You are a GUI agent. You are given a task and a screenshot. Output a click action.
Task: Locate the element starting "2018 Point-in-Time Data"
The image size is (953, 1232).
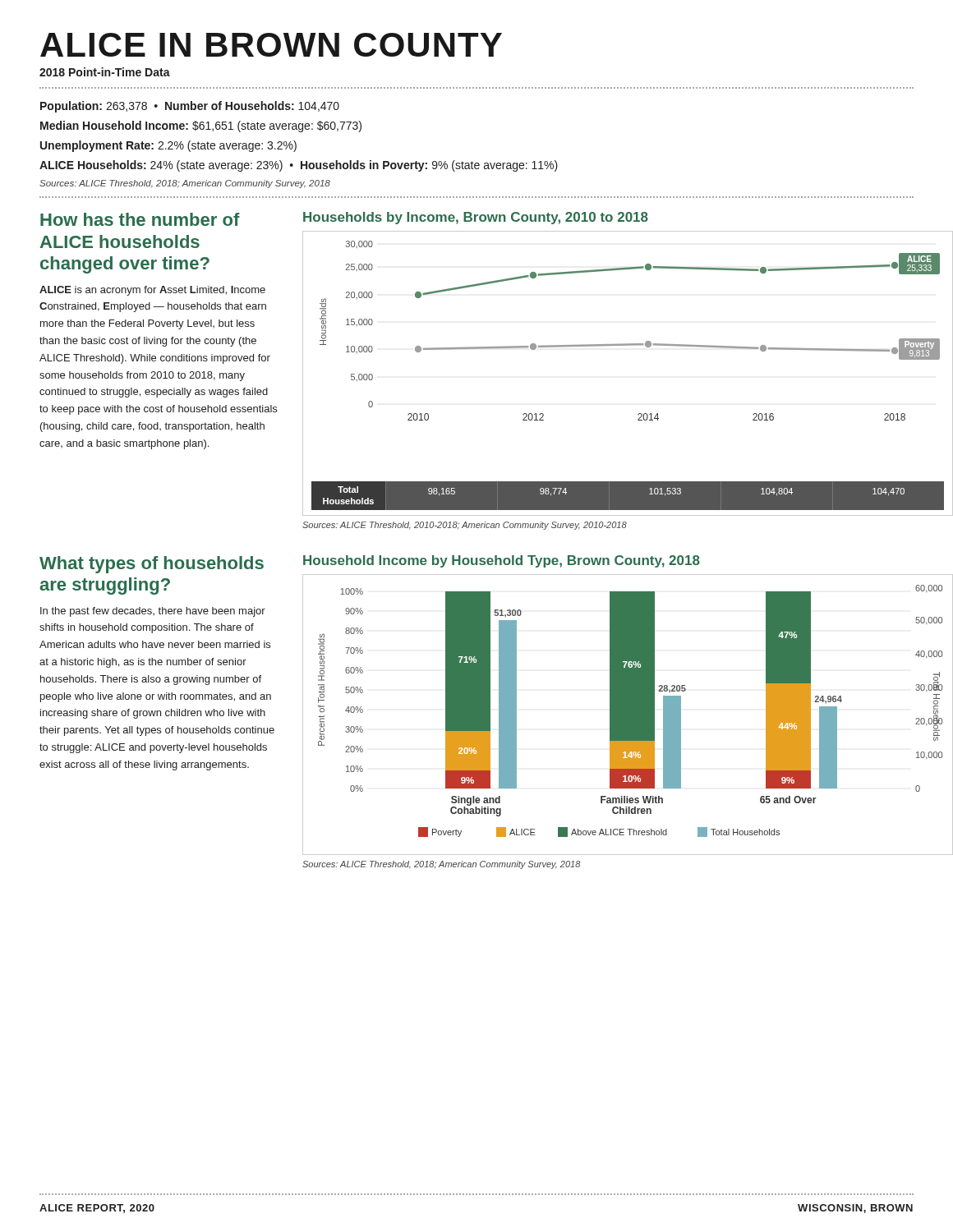point(105,72)
